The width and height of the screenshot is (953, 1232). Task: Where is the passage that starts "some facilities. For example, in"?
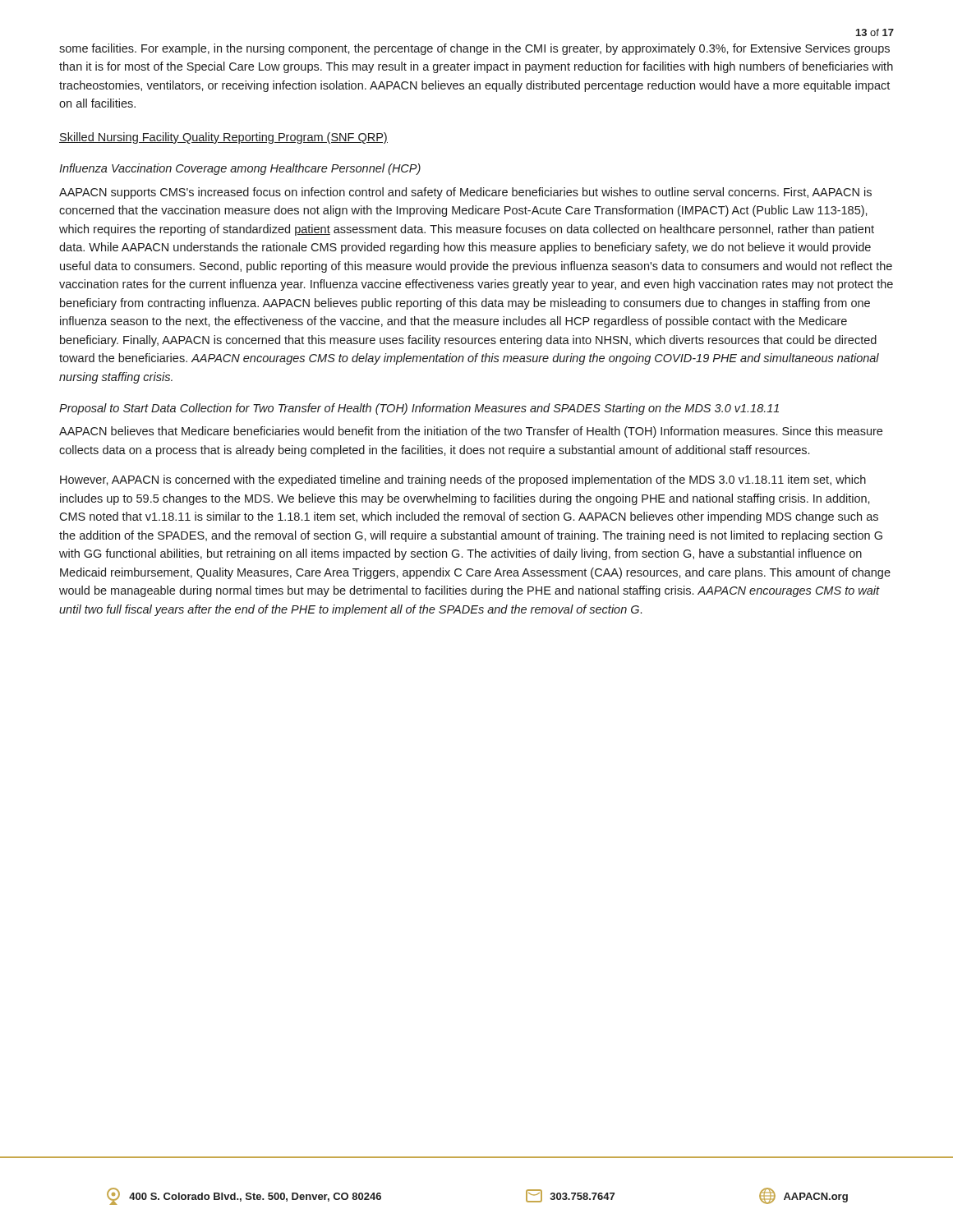(476, 76)
